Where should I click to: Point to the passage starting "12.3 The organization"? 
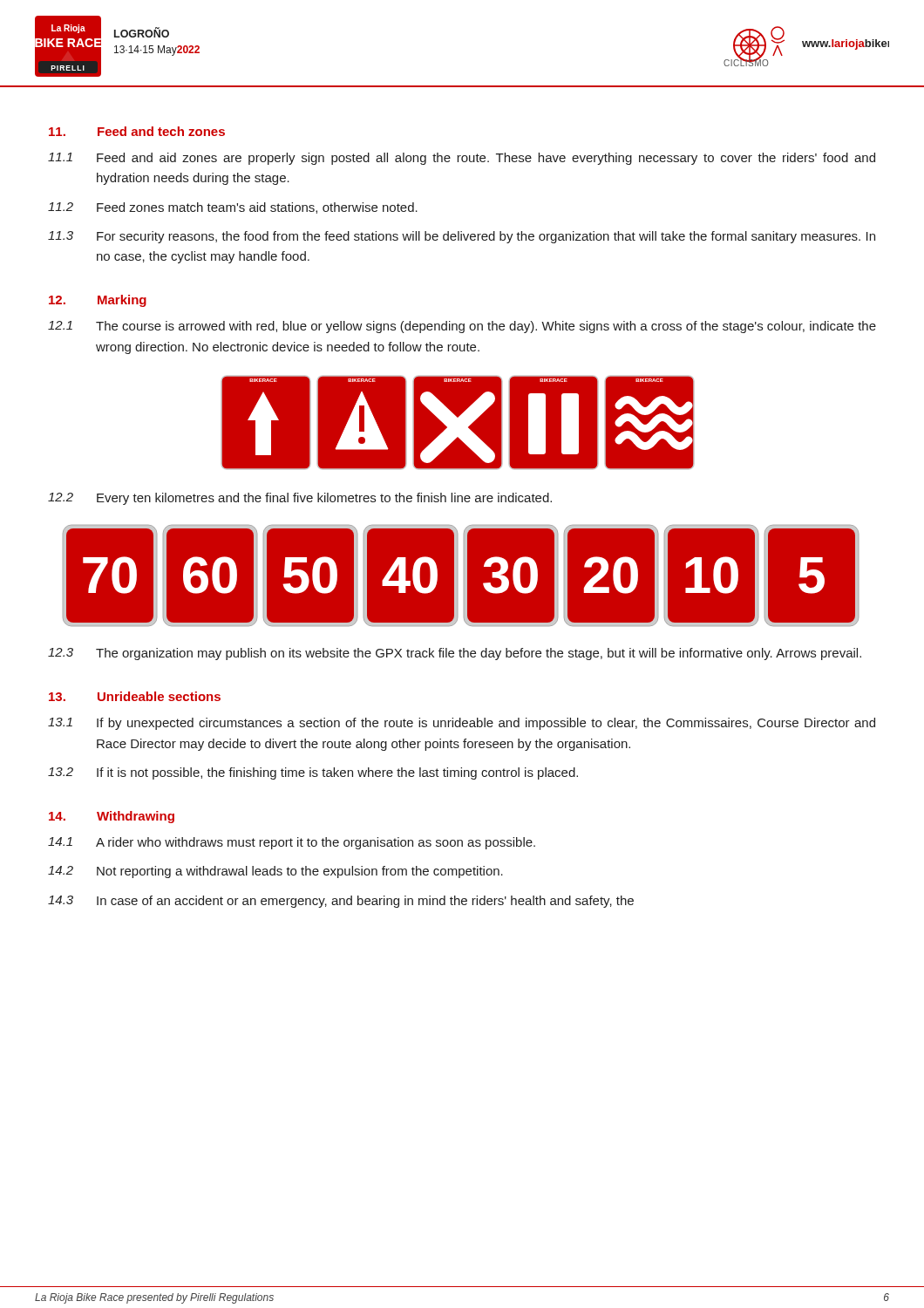[462, 653]
